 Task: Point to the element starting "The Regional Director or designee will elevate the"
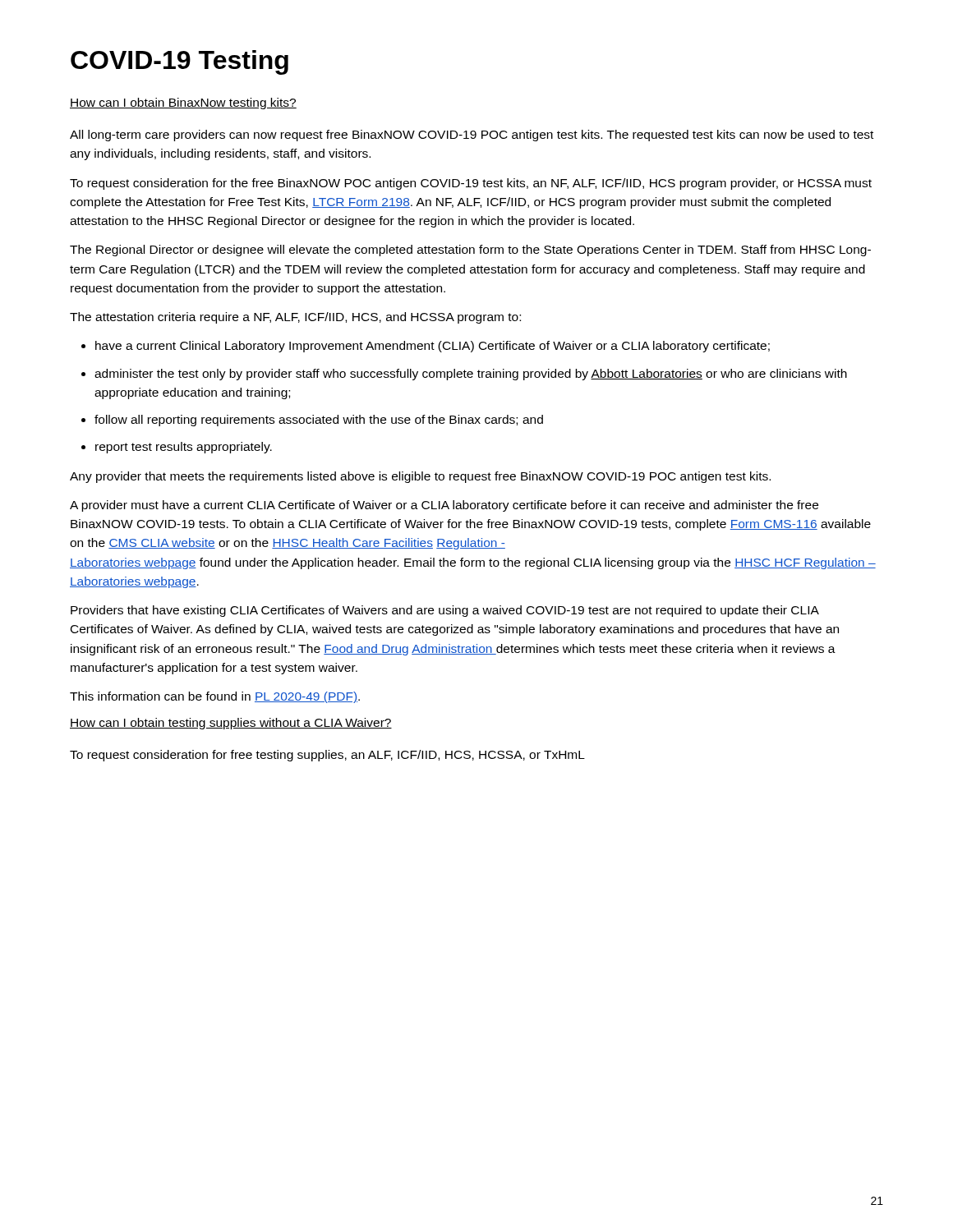476,269
